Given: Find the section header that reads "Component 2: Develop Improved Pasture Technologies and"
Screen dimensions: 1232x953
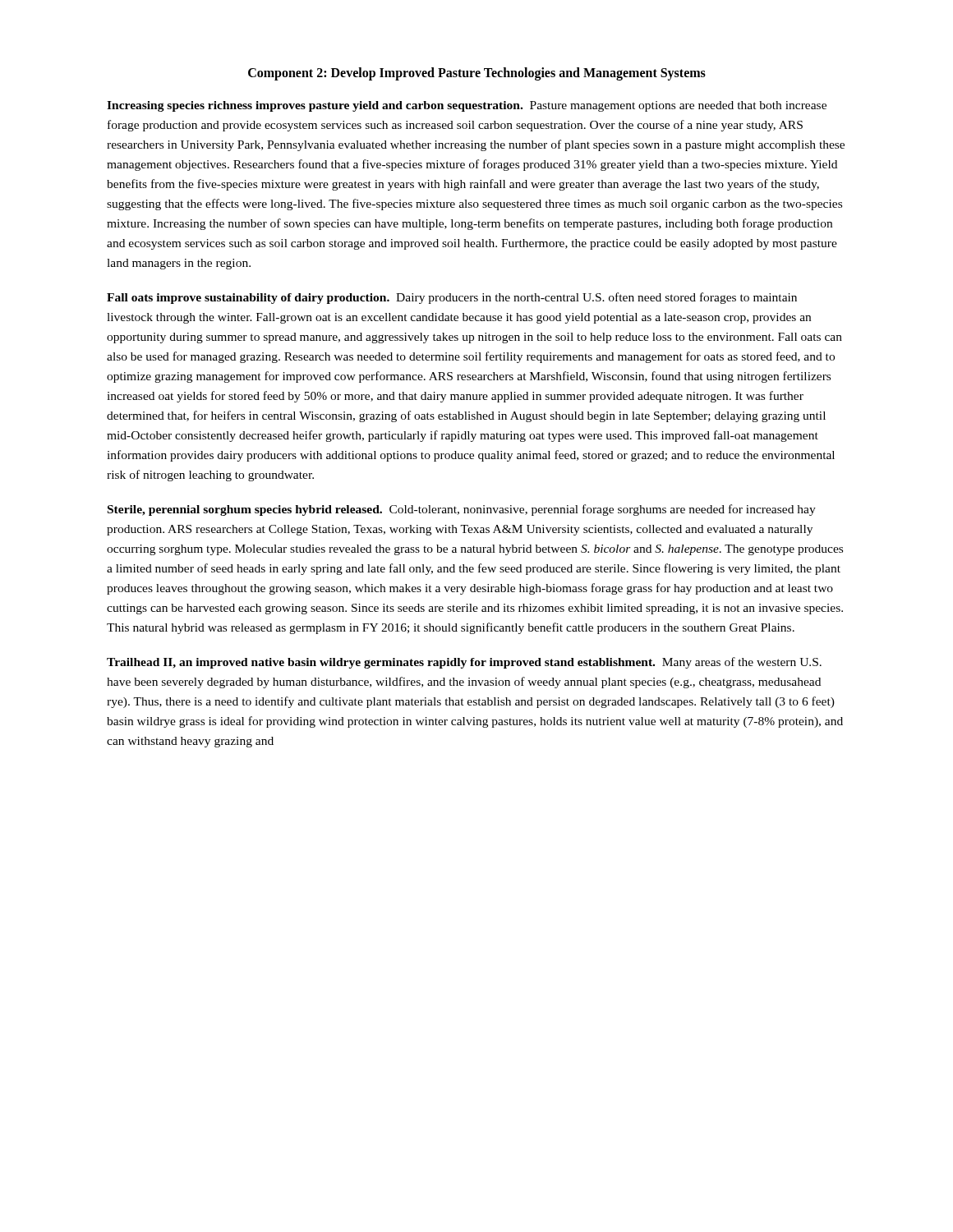Looking at the screenshot, I should 476,73.
